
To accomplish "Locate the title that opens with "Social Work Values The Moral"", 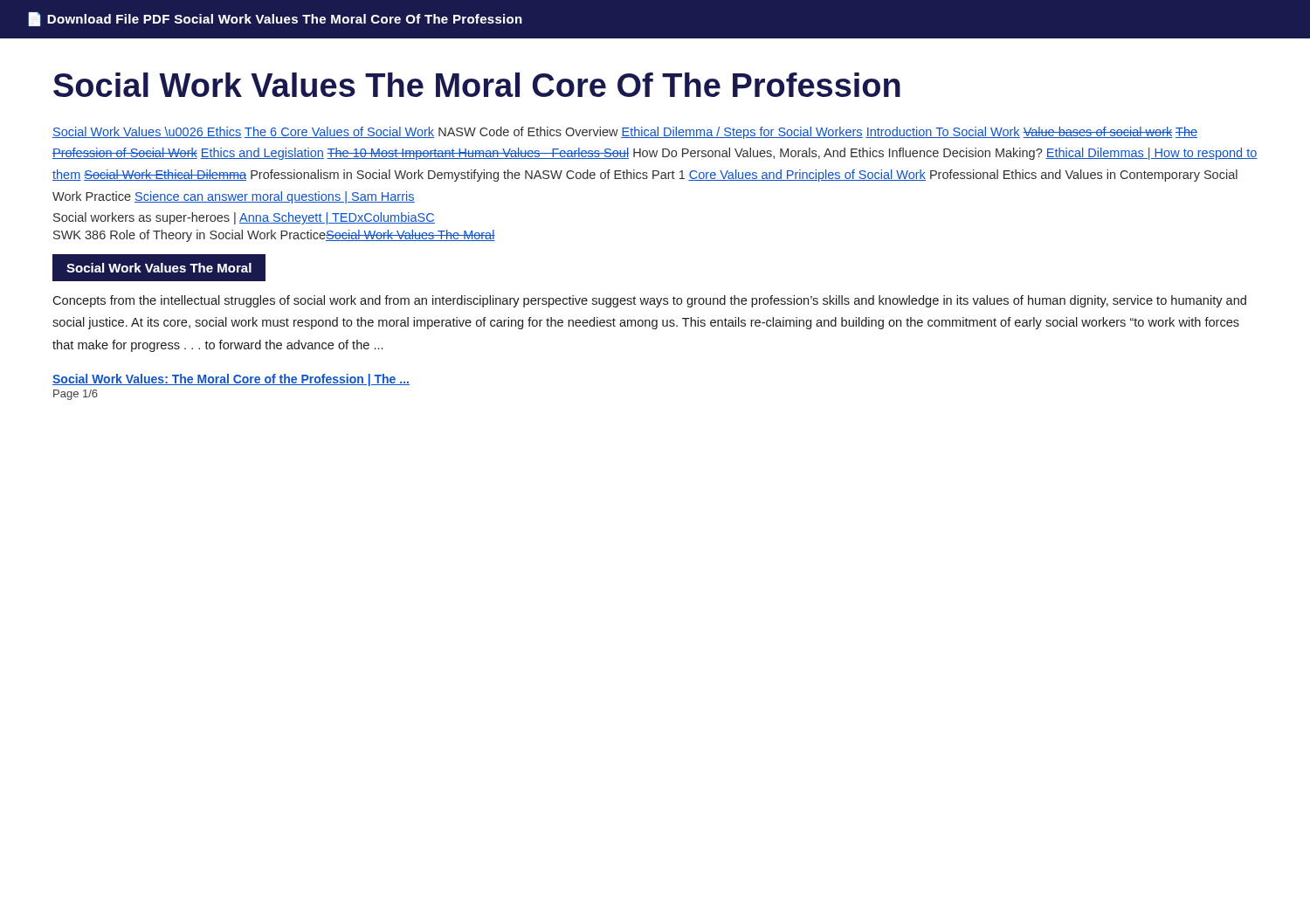I will point(655,86).
